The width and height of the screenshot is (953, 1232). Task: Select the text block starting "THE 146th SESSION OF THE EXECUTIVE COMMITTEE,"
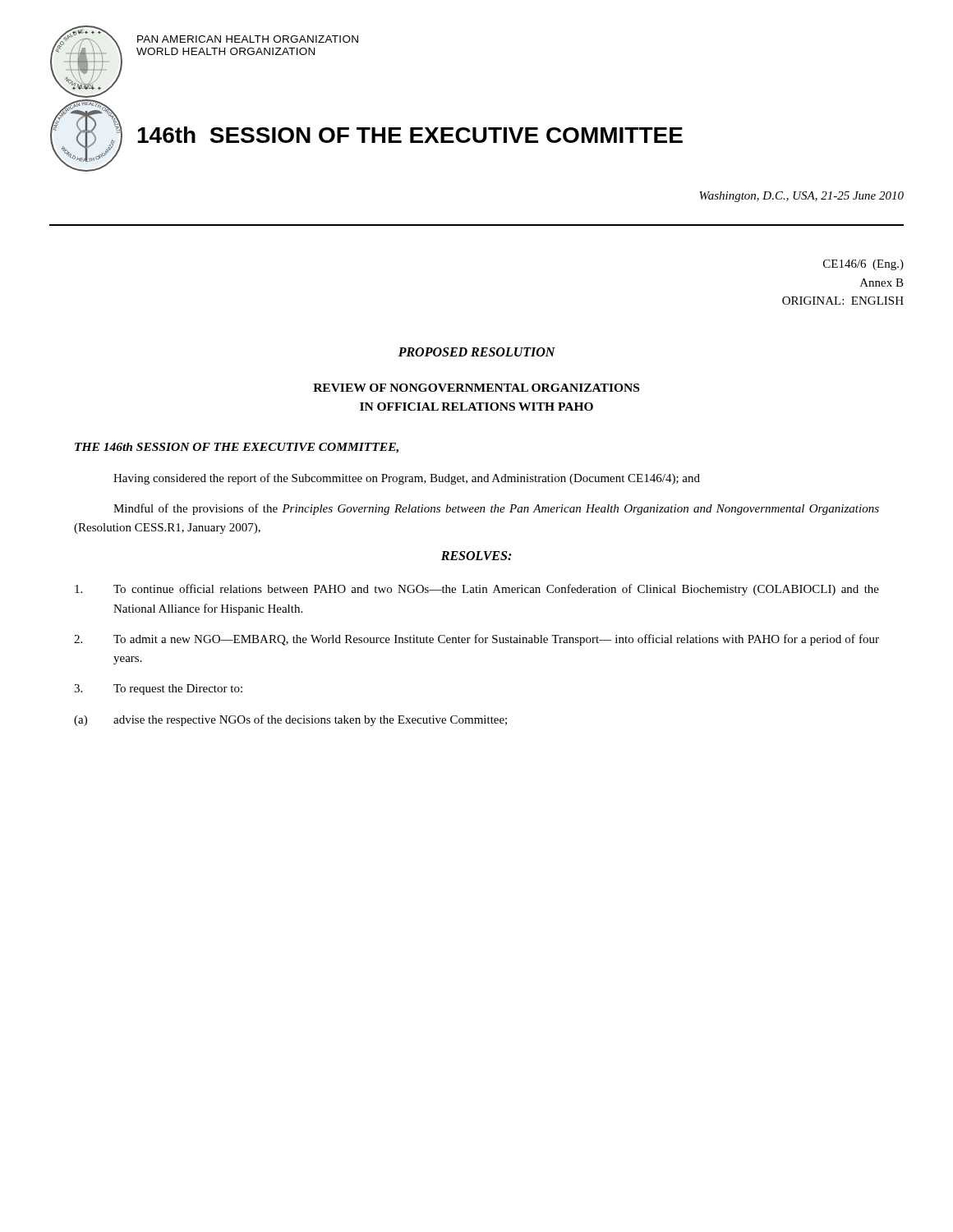(237, 446)
